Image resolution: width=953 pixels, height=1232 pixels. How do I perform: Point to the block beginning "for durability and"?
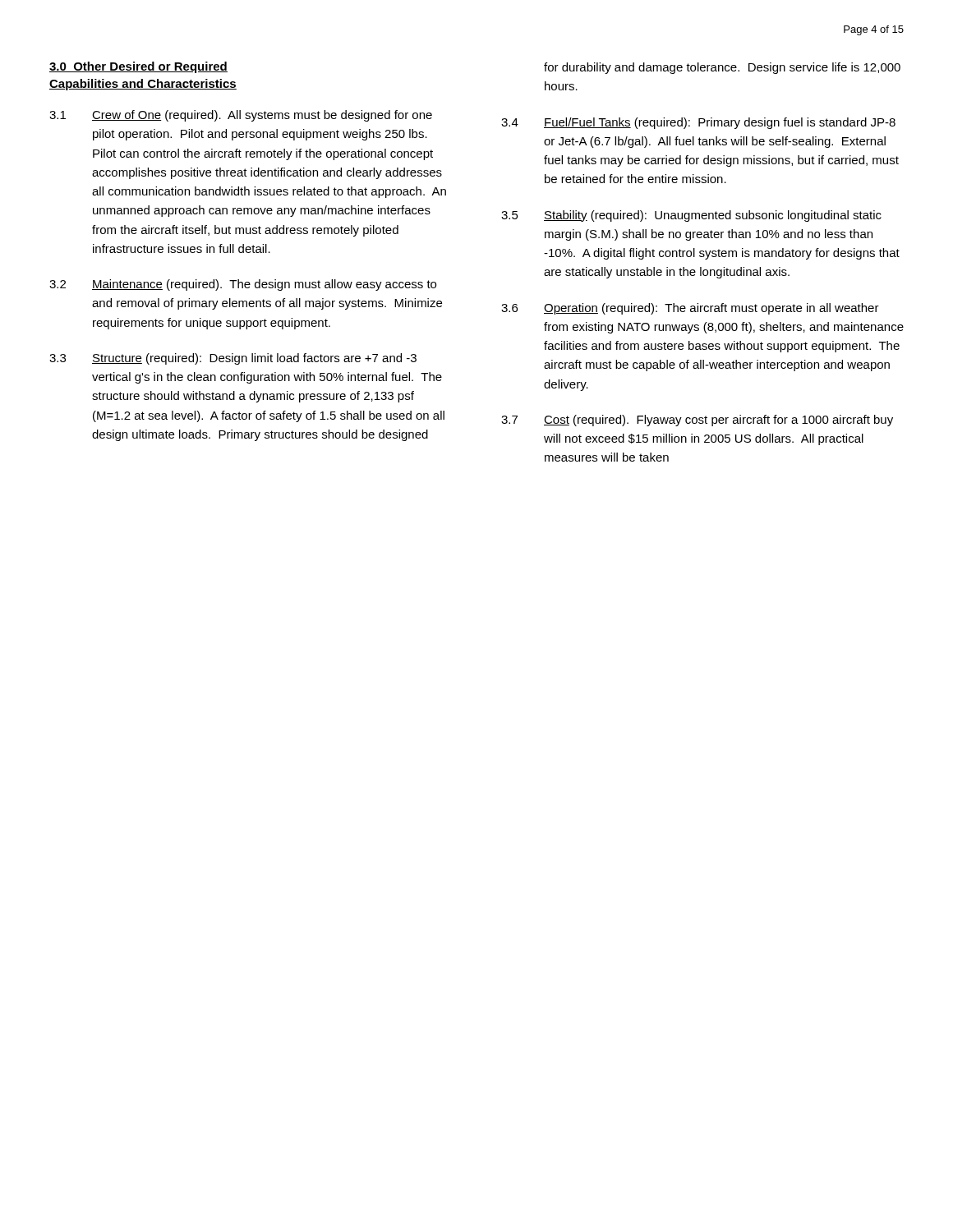(722, 77)
